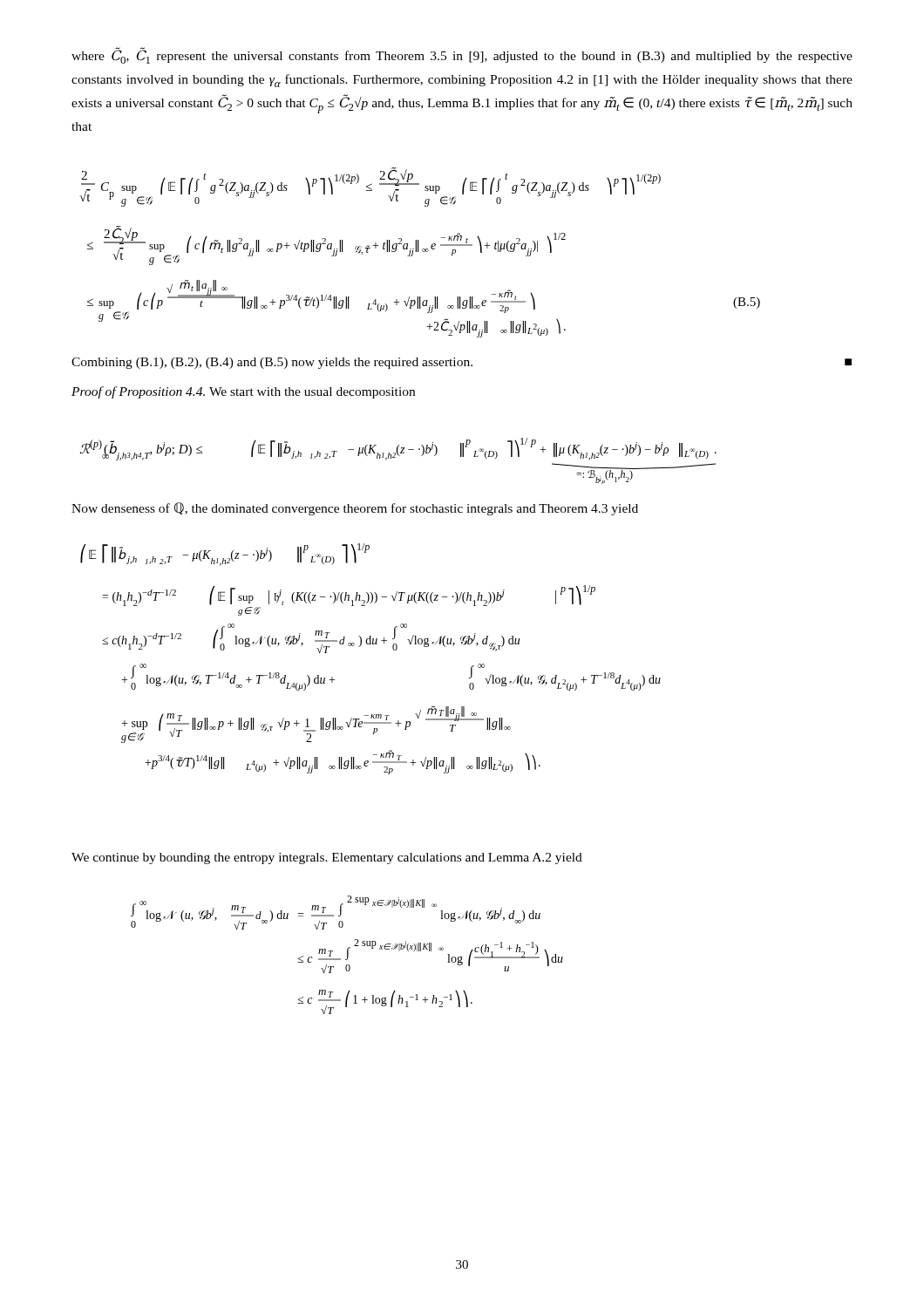Select the formula that reads "∫ 0 ∞ log"
Image resolution: width=924 pixels, height=1308 pixels.
pyautogui.click(x=462, y=948)
